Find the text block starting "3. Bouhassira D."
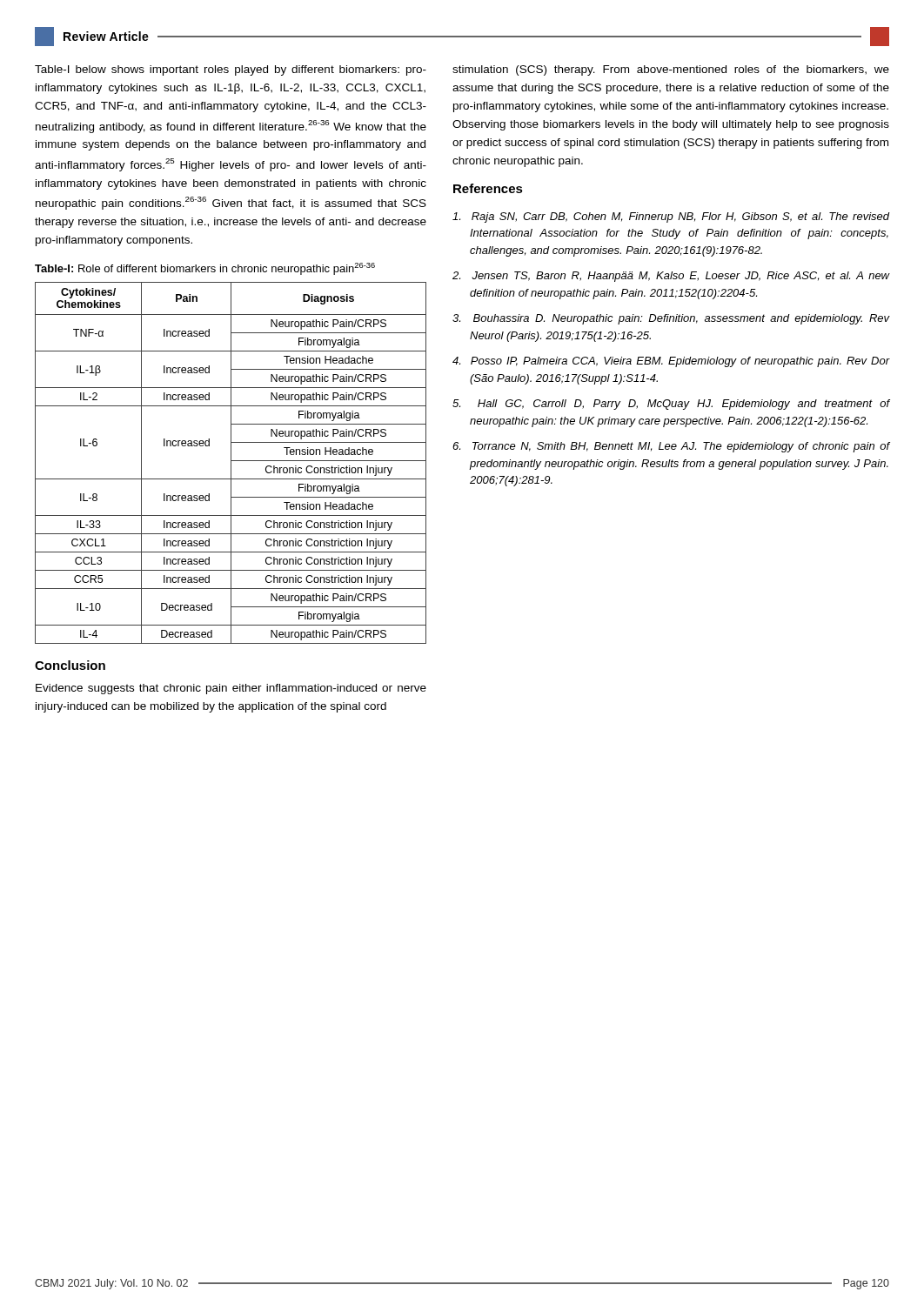The width and height of the screenshot is (924, 1305). click(x=671, y=327)
